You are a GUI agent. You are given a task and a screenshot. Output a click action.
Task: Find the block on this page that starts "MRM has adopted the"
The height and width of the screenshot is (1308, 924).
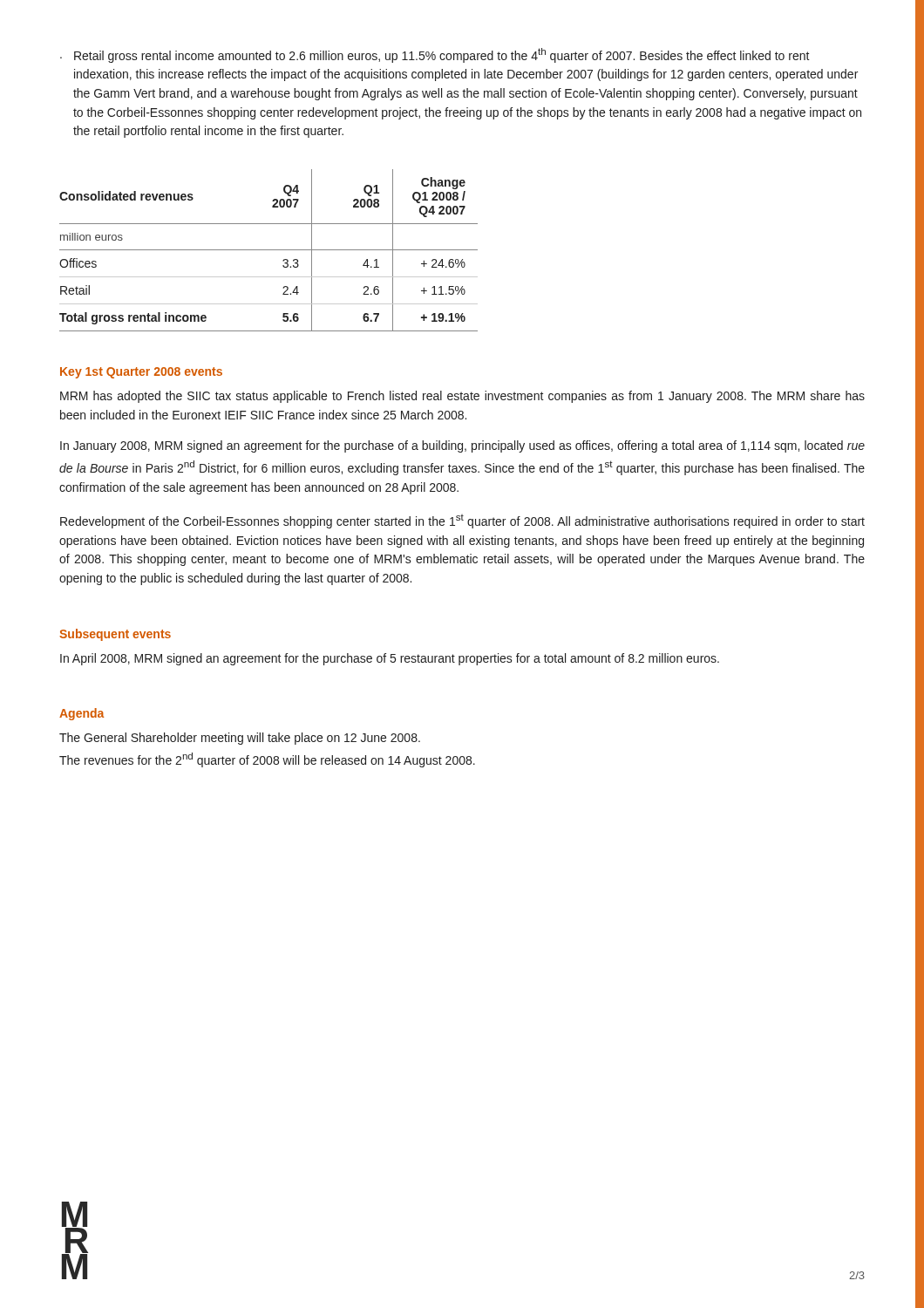462,405
